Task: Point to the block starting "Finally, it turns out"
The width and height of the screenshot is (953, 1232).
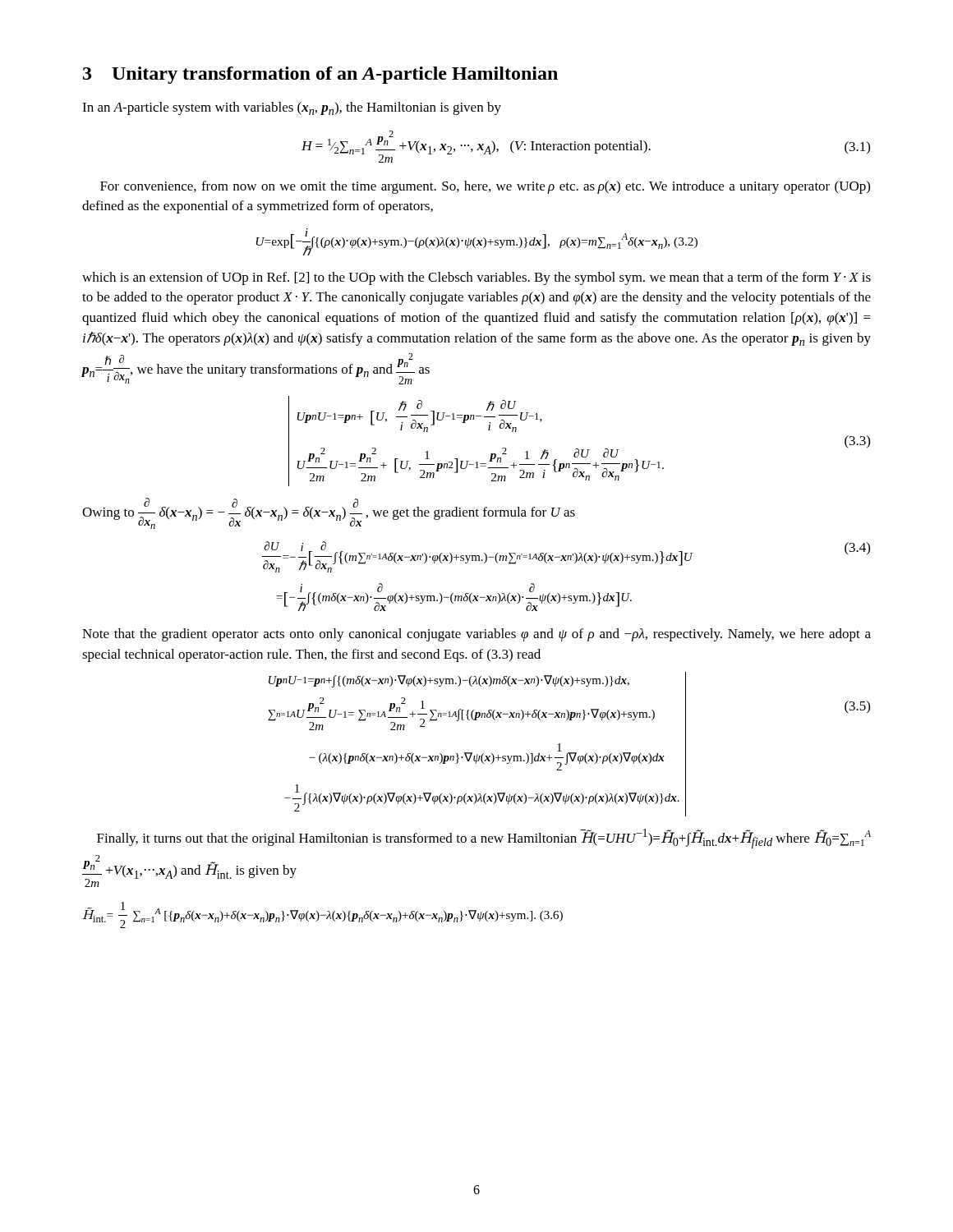Action: (x=484, y=839)
